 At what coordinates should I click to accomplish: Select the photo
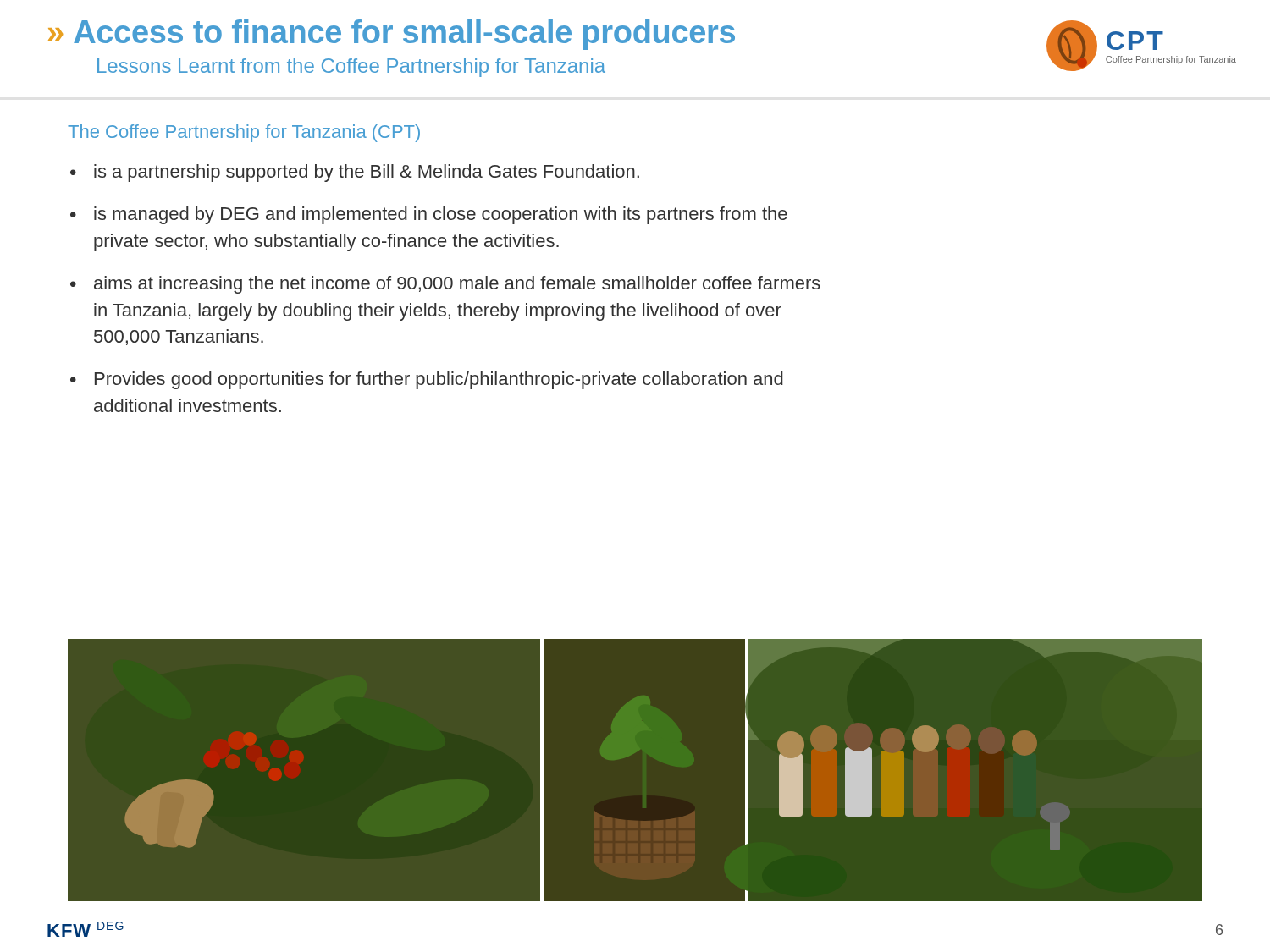pos(635,770)
